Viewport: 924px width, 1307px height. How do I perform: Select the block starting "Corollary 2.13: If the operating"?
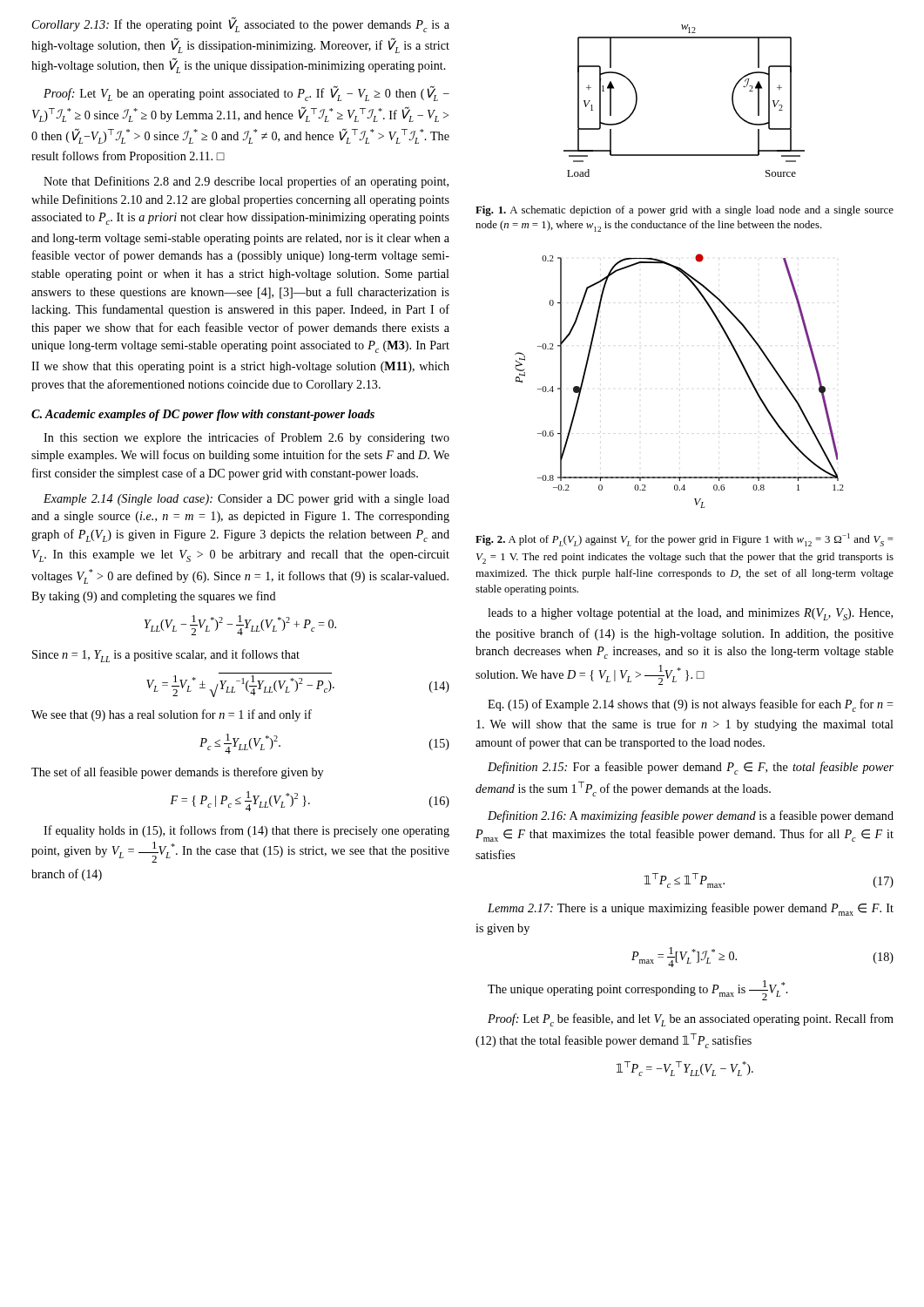[240, 46]
